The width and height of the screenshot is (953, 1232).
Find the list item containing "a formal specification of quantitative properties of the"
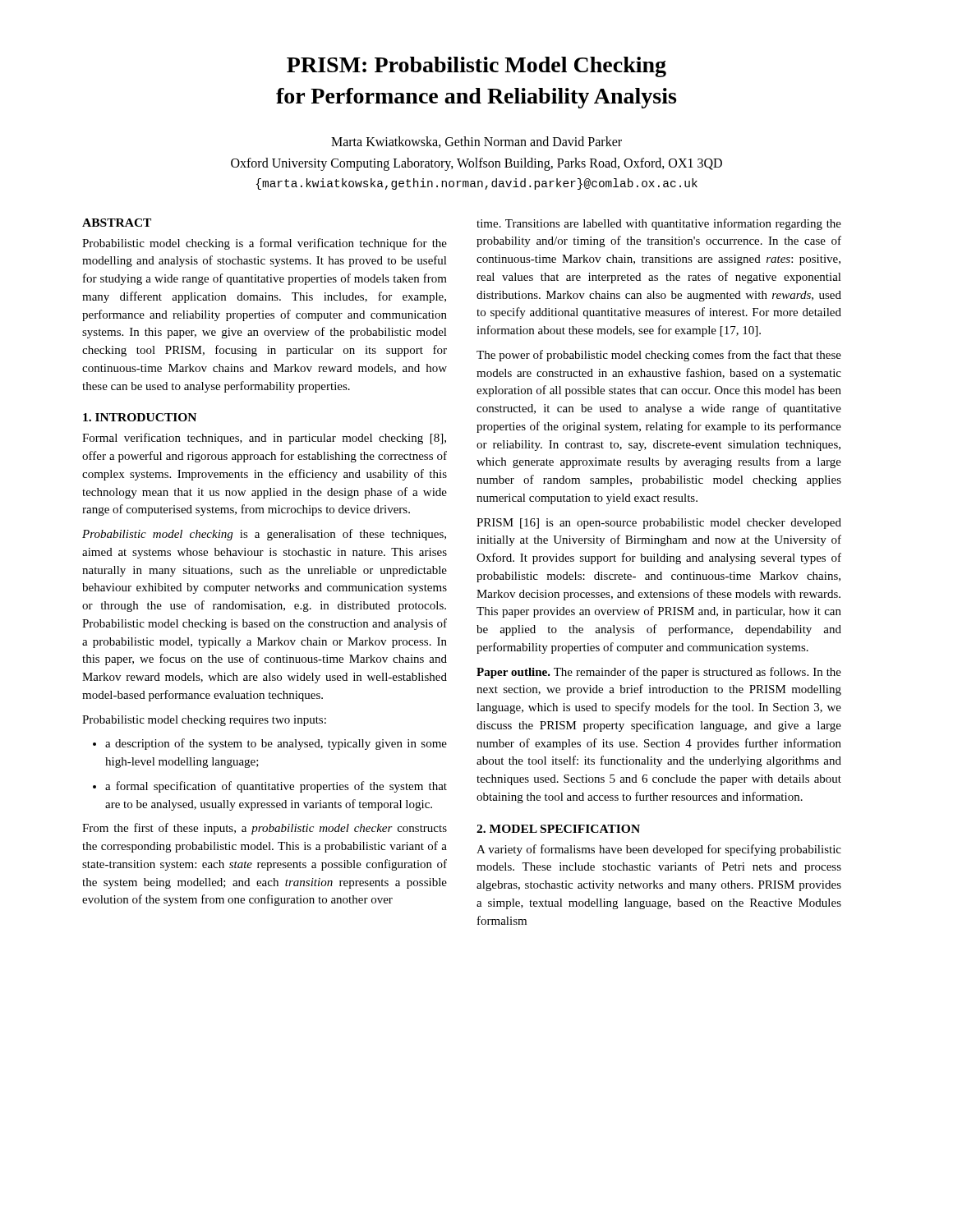[x=265, y=796]
